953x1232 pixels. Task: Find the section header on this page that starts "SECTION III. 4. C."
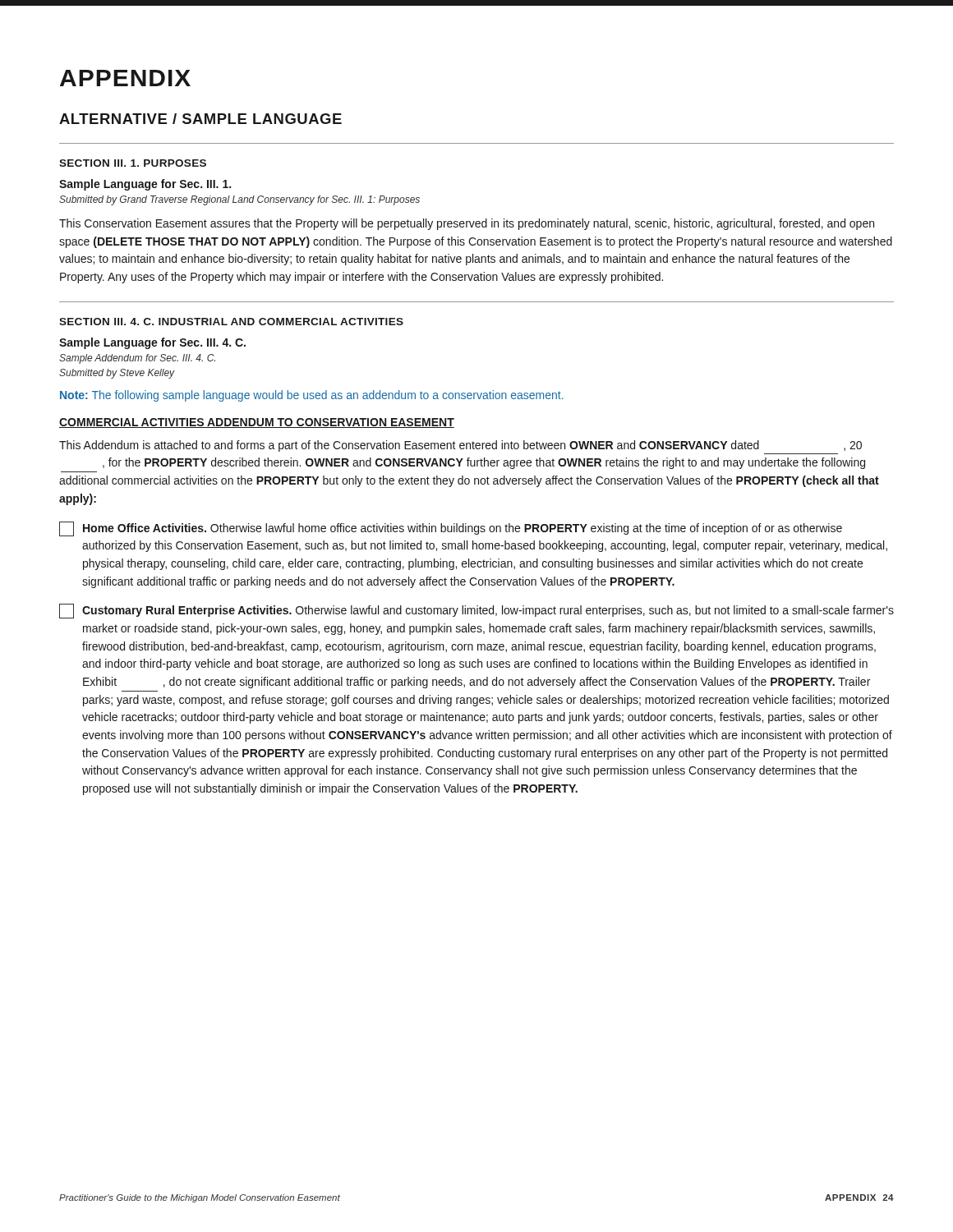[x=231, y=322]
